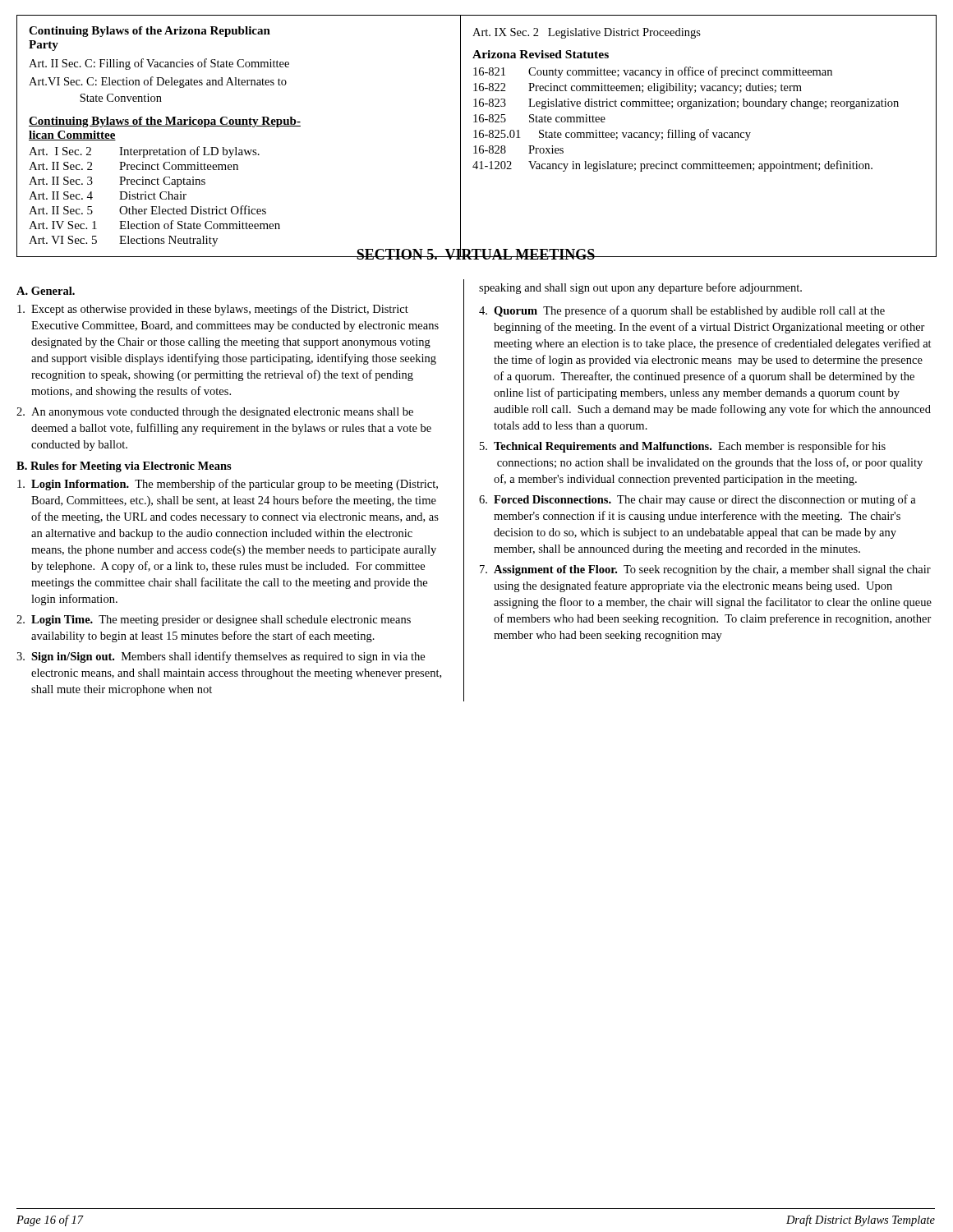Locate the section header that reads "A. General."
The width and height of the screenshot is (953, 1232).
[46, 291]
